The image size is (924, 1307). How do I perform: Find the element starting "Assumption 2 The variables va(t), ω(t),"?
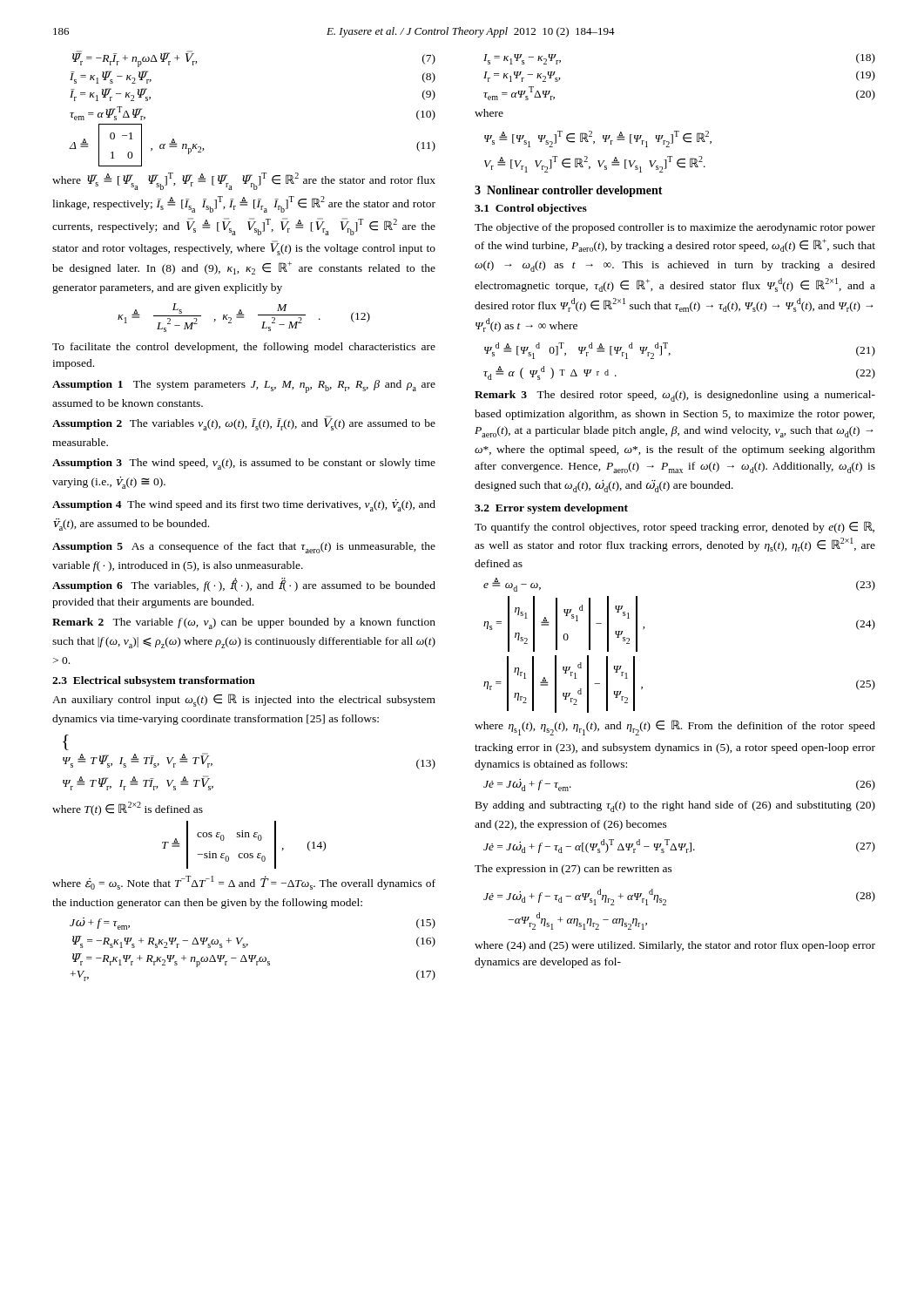(x=244, y=433)
